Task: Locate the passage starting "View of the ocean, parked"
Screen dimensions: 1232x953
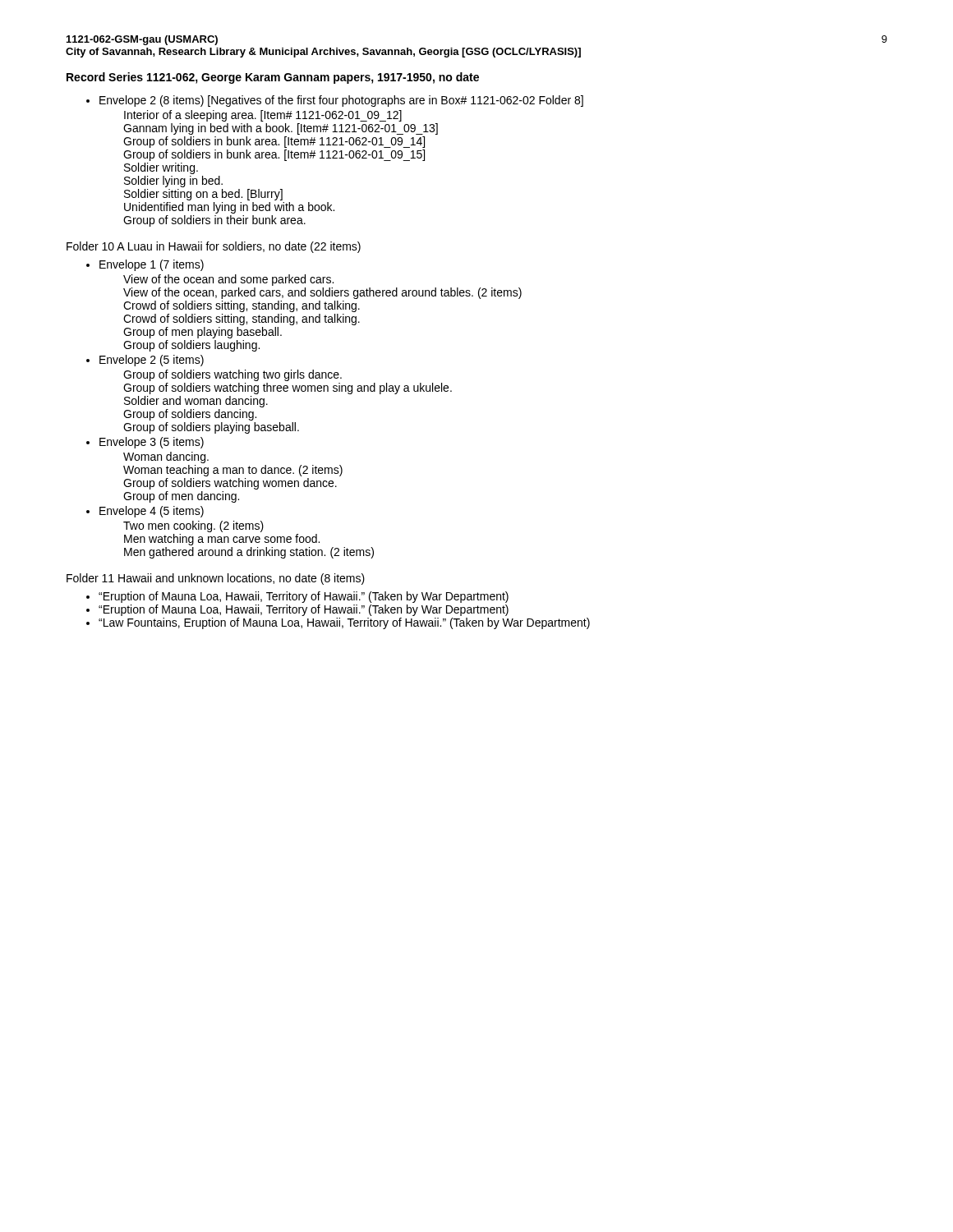Action: [505, 292]
